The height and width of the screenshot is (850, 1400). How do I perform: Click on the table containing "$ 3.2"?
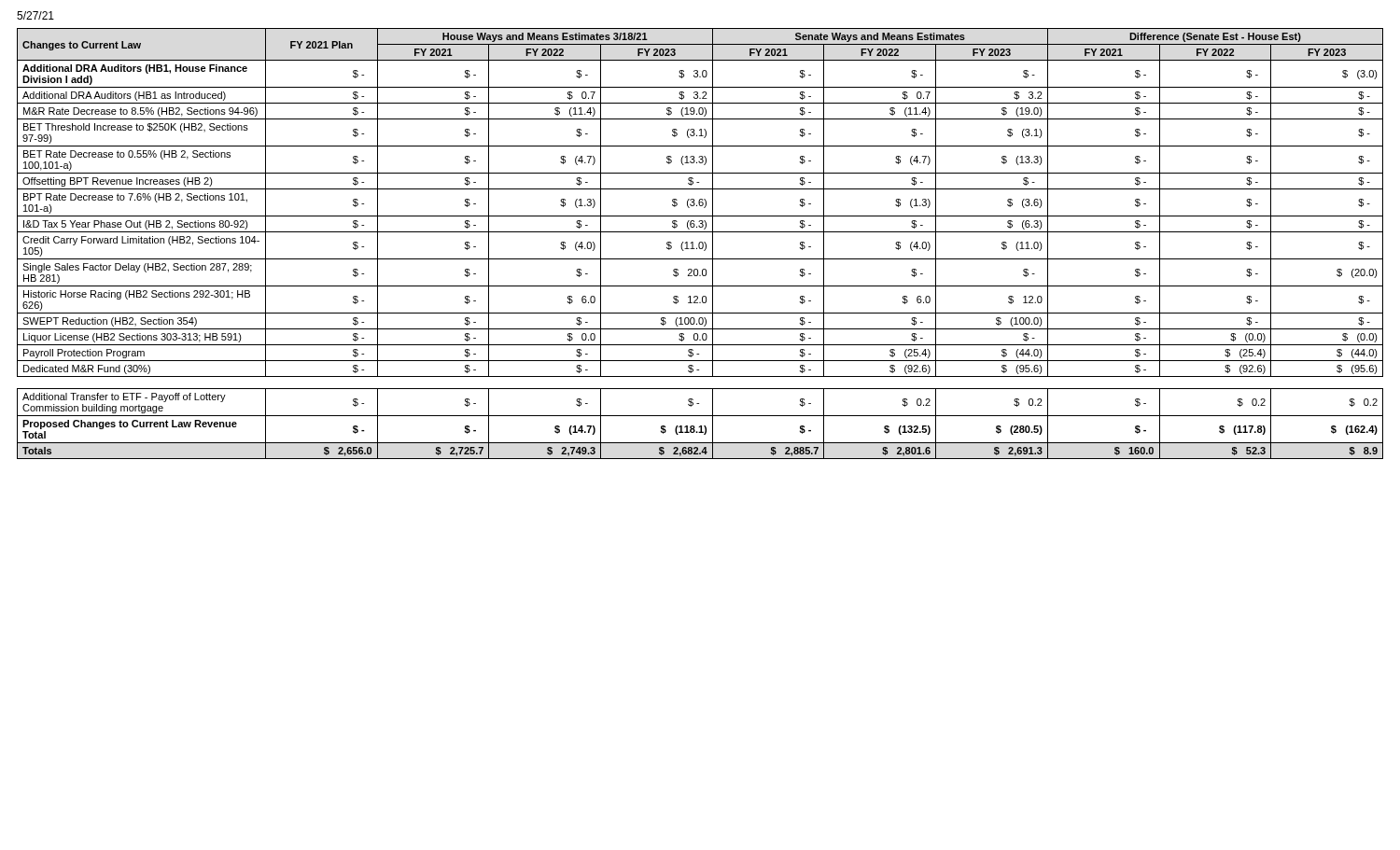[x=700, y=244]
